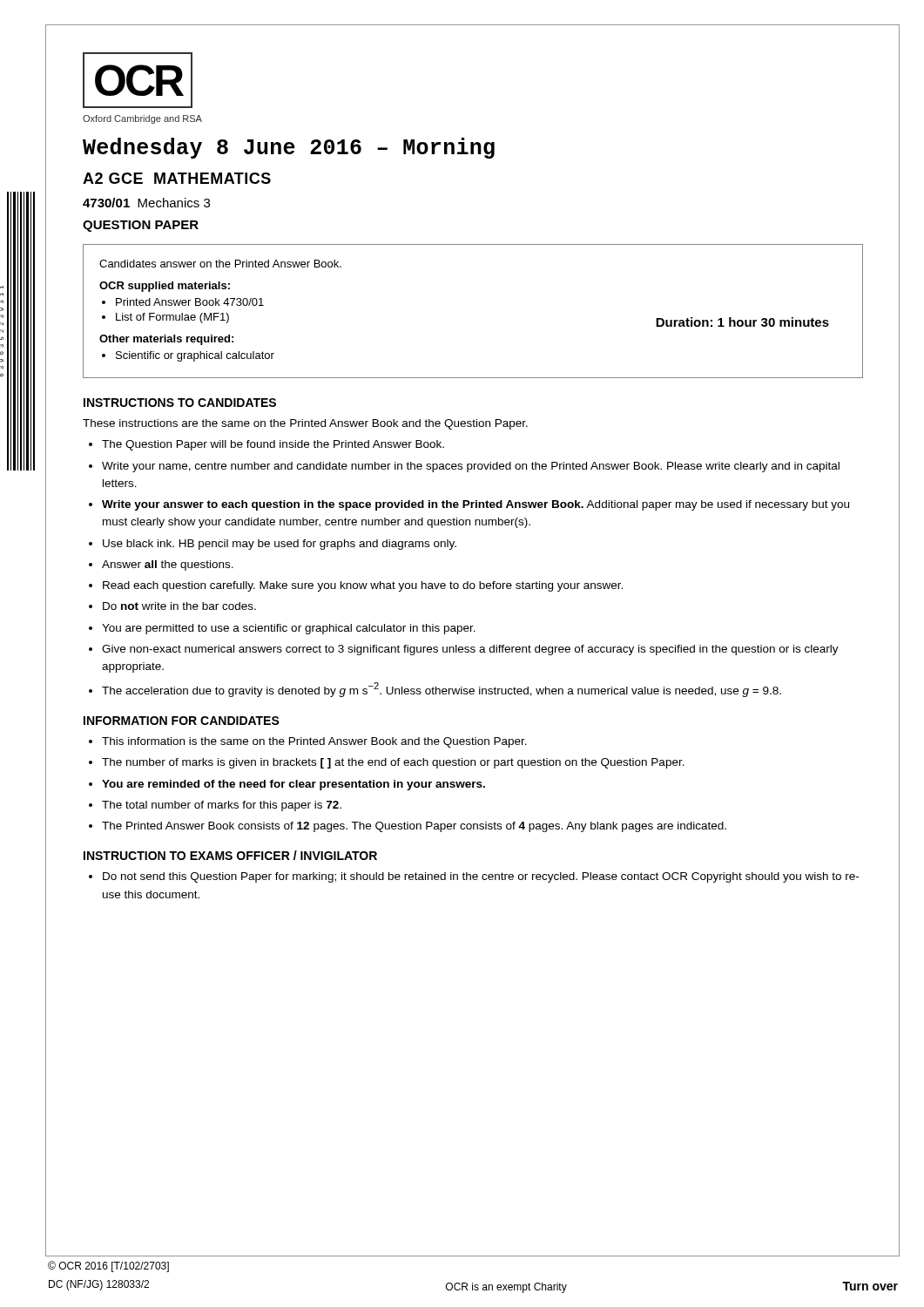This screenshot has width=924, height=1307.
Task: Locate the text "Do not write in the bar codes."
Action: click(x=179, y=606)
